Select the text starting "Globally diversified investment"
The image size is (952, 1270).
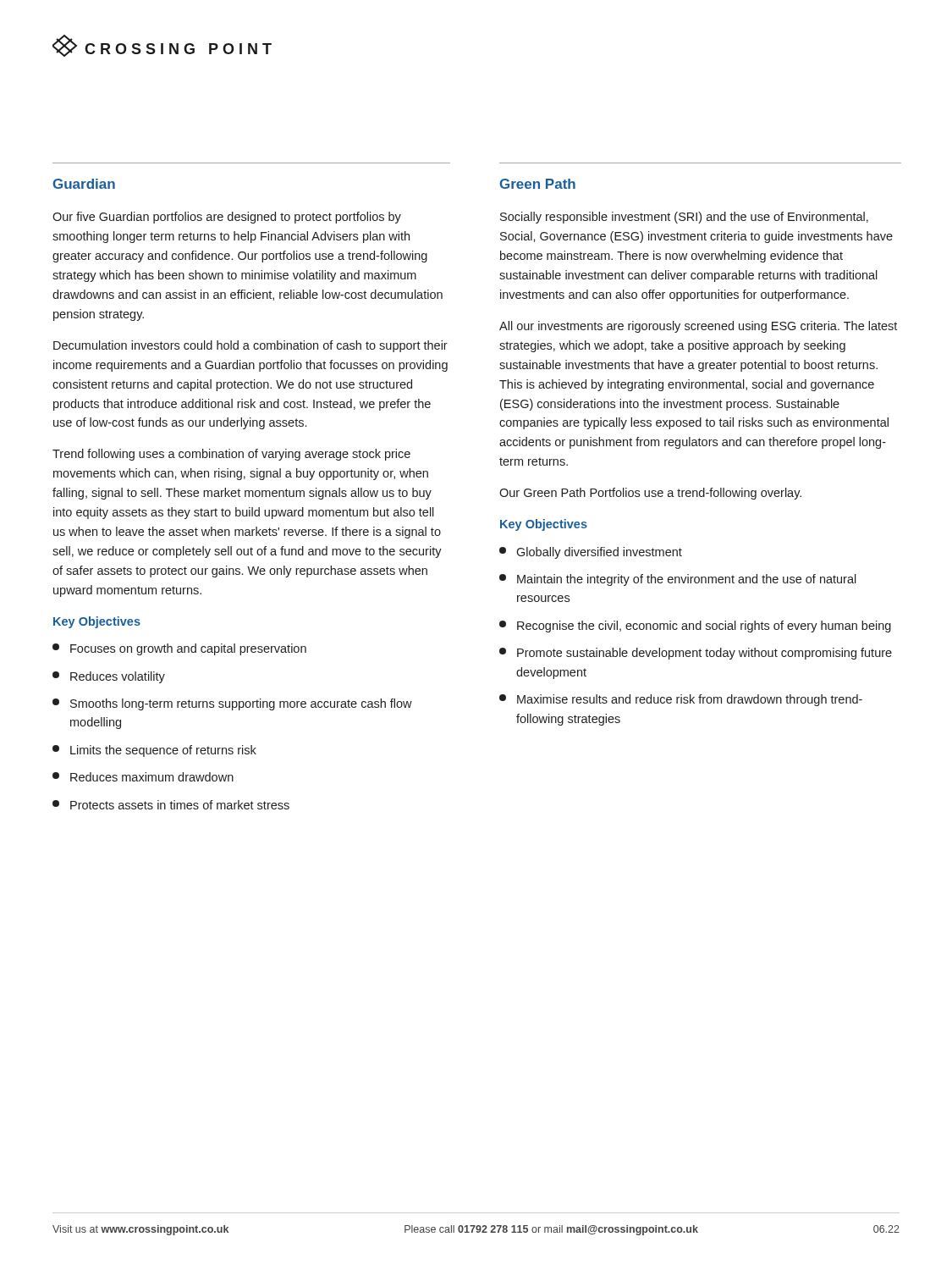click(x=591, y=553)
